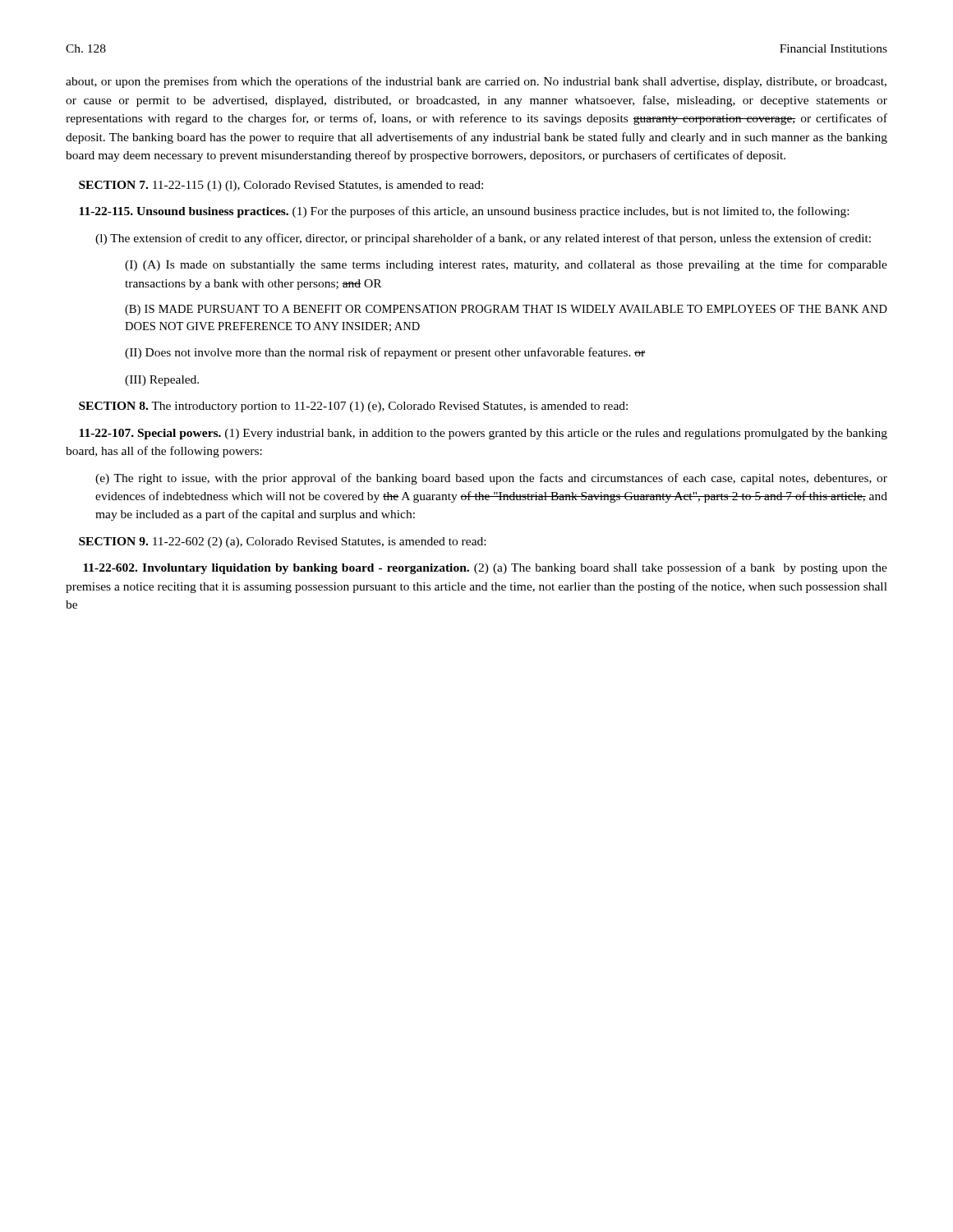Select the element starting "(III) Repealed."
Viewport: 953px width, 1232px height.
pyautogui.click(x=162, y=379)
